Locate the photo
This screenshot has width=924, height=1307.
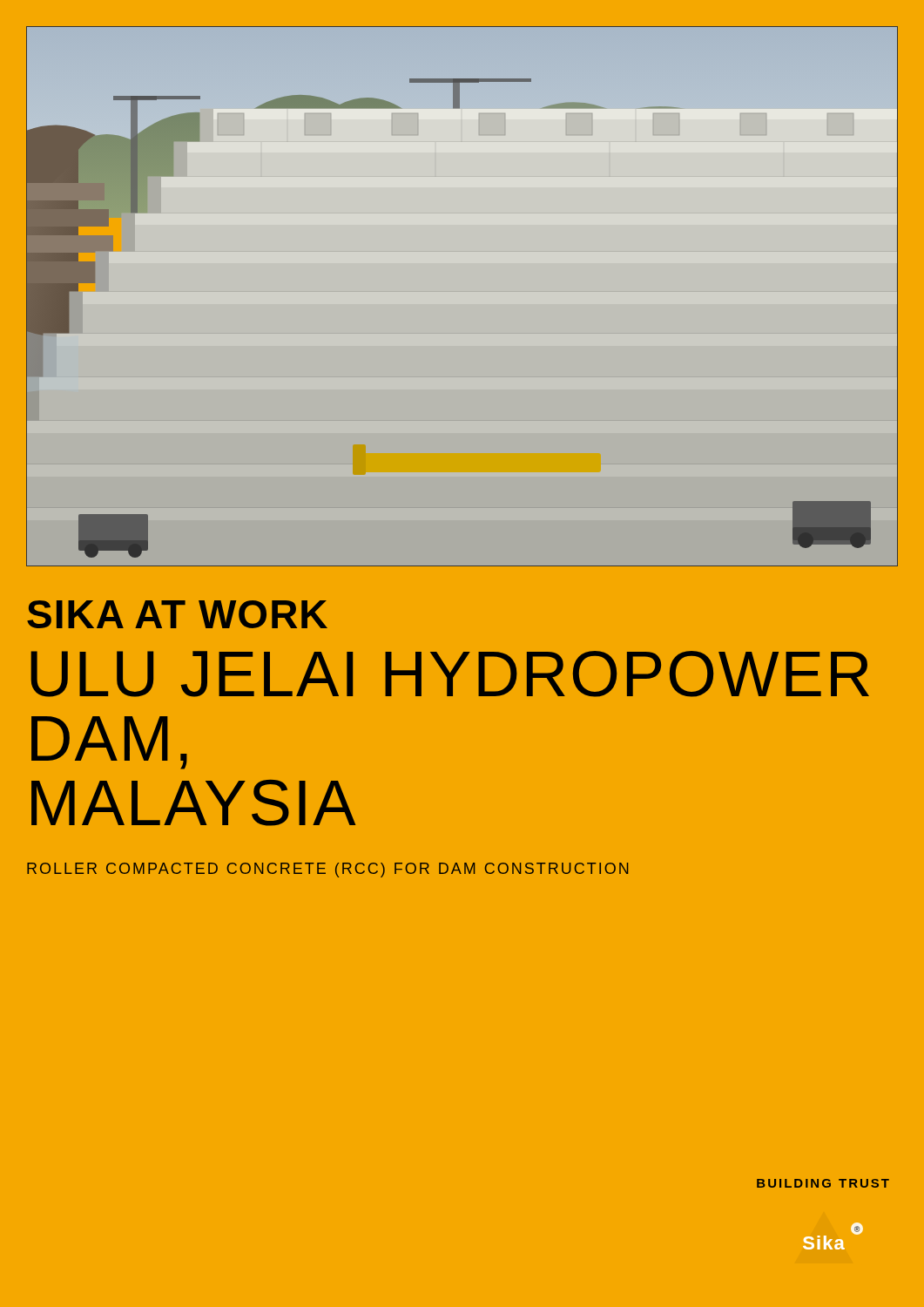coord(462,296)
